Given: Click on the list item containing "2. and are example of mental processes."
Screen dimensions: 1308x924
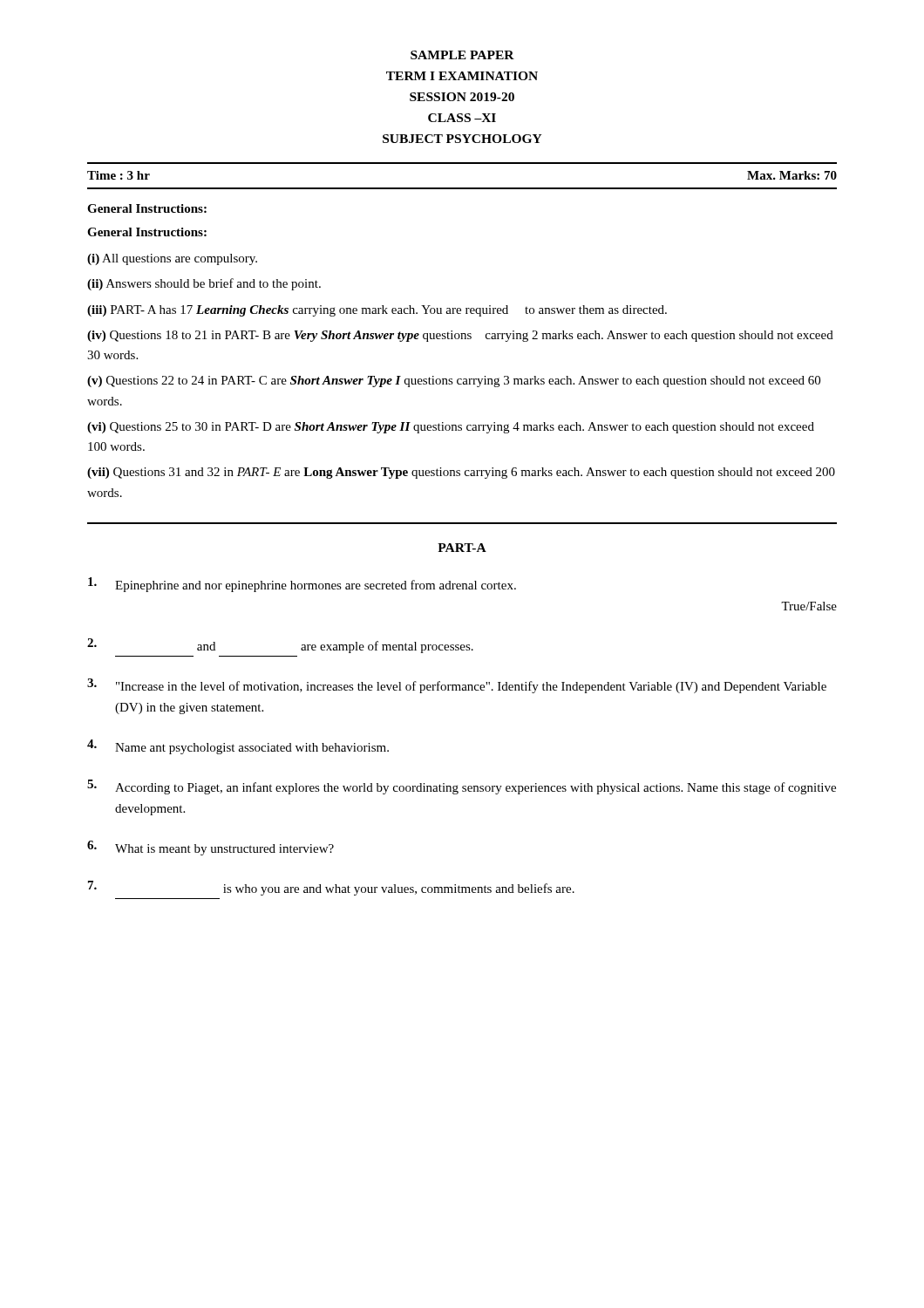Looking at the screenshot, I should coord(462,646).
